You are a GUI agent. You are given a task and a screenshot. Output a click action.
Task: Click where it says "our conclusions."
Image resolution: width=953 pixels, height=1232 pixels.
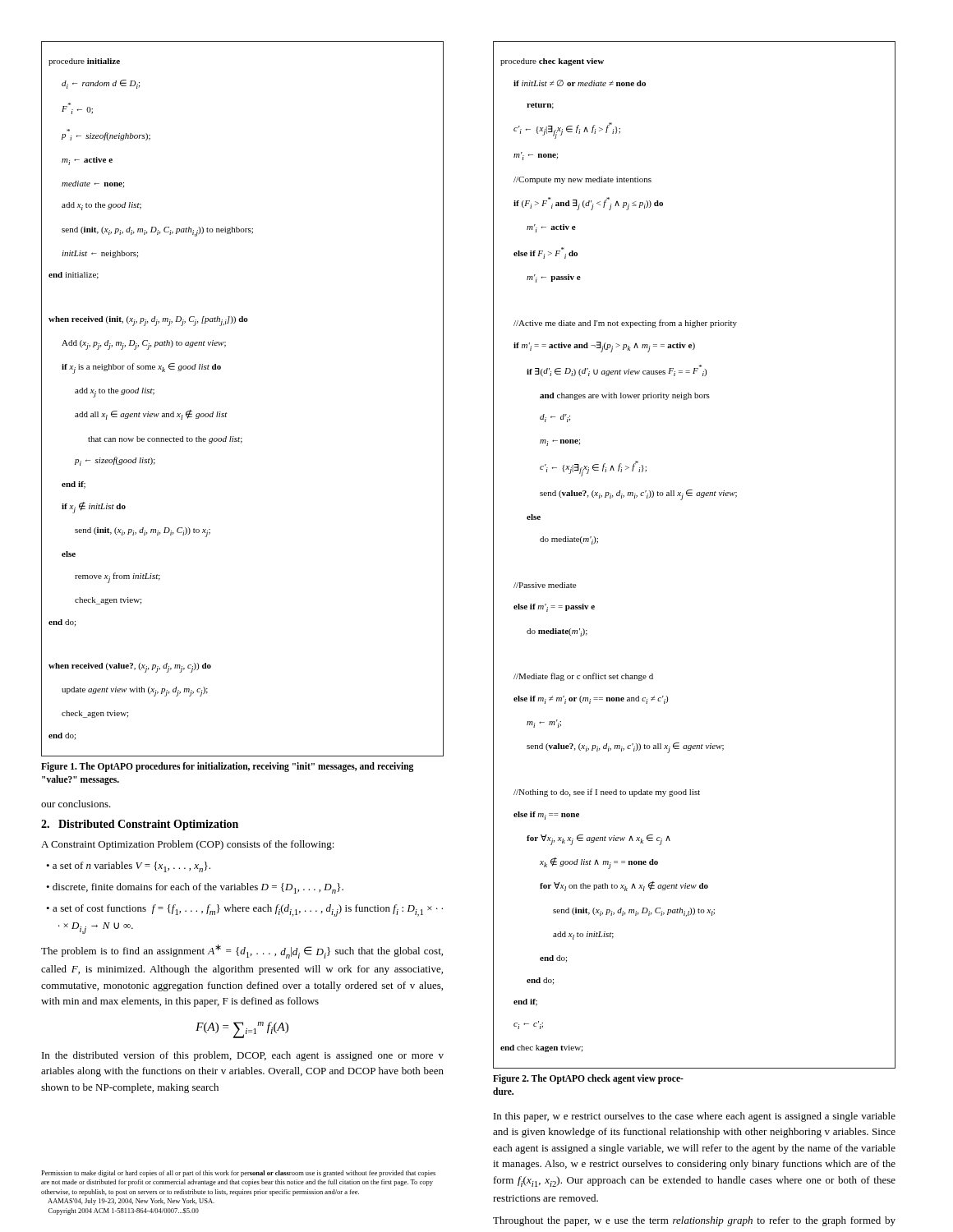tap(76, 804)
